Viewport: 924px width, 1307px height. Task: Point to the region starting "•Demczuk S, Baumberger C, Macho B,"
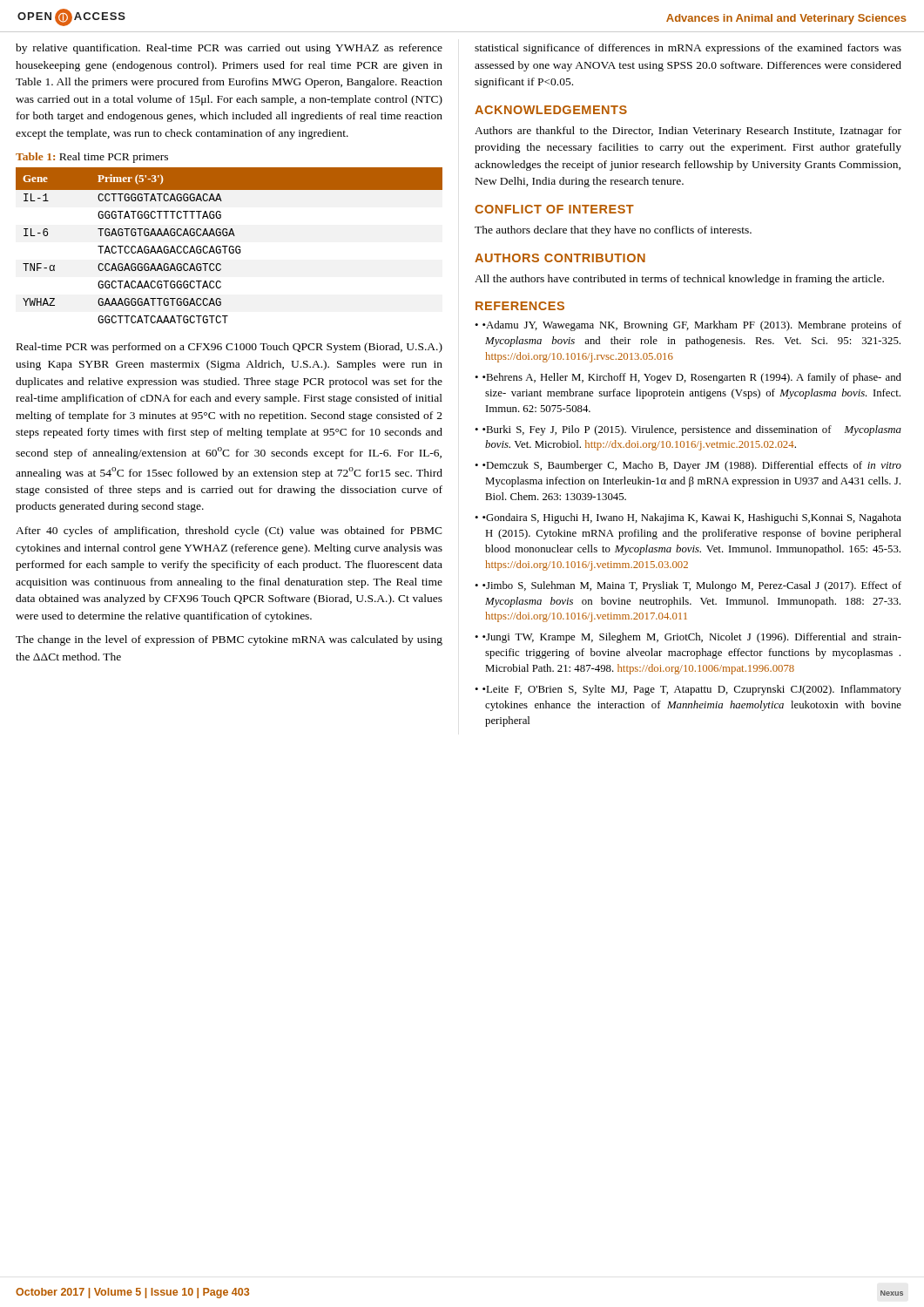(692, 481)
